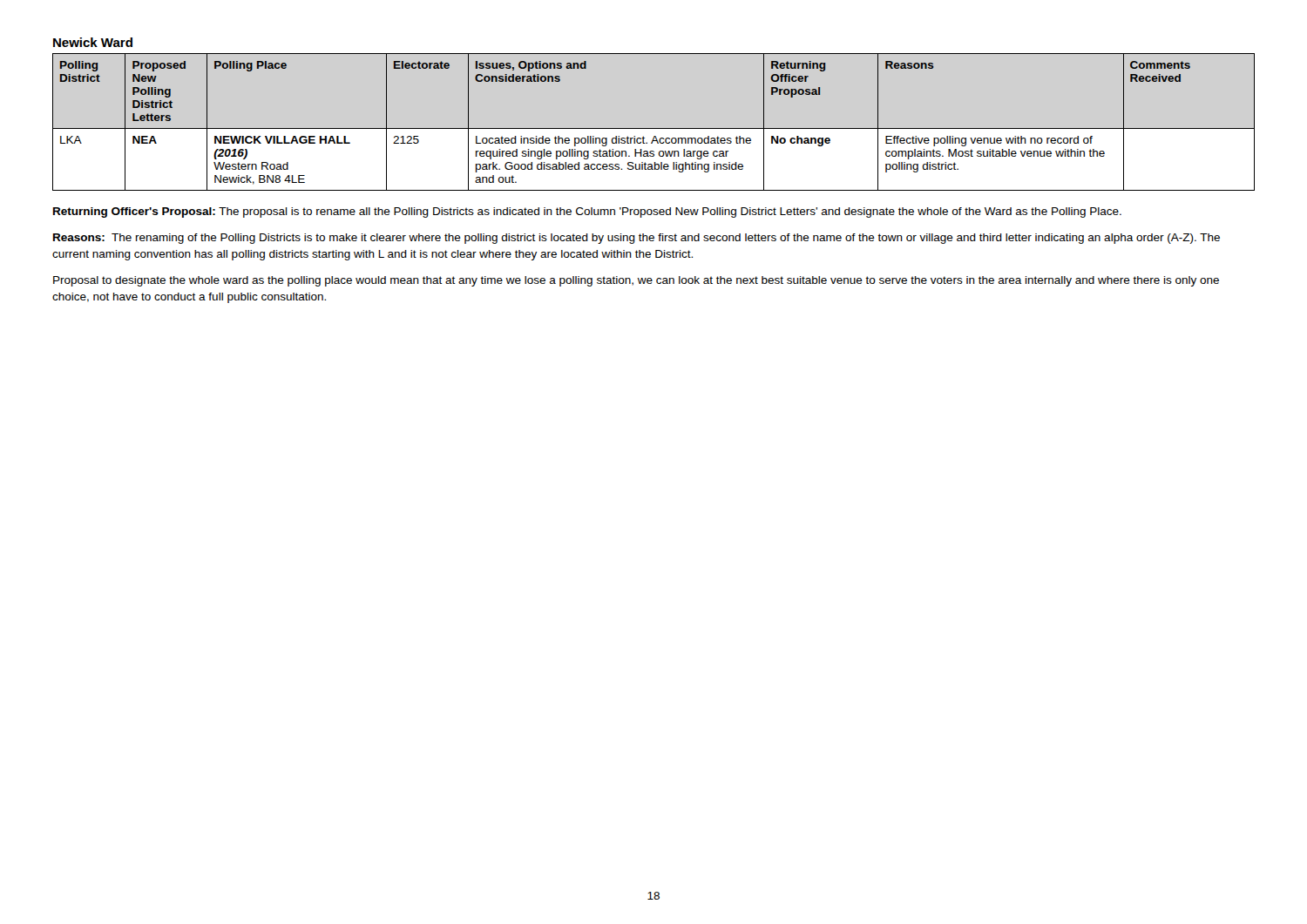The image size is (1307, 924).
Task: Click on the text starting "Reasons: The renaming of the Polling Districts"
Action: point(636,245)
